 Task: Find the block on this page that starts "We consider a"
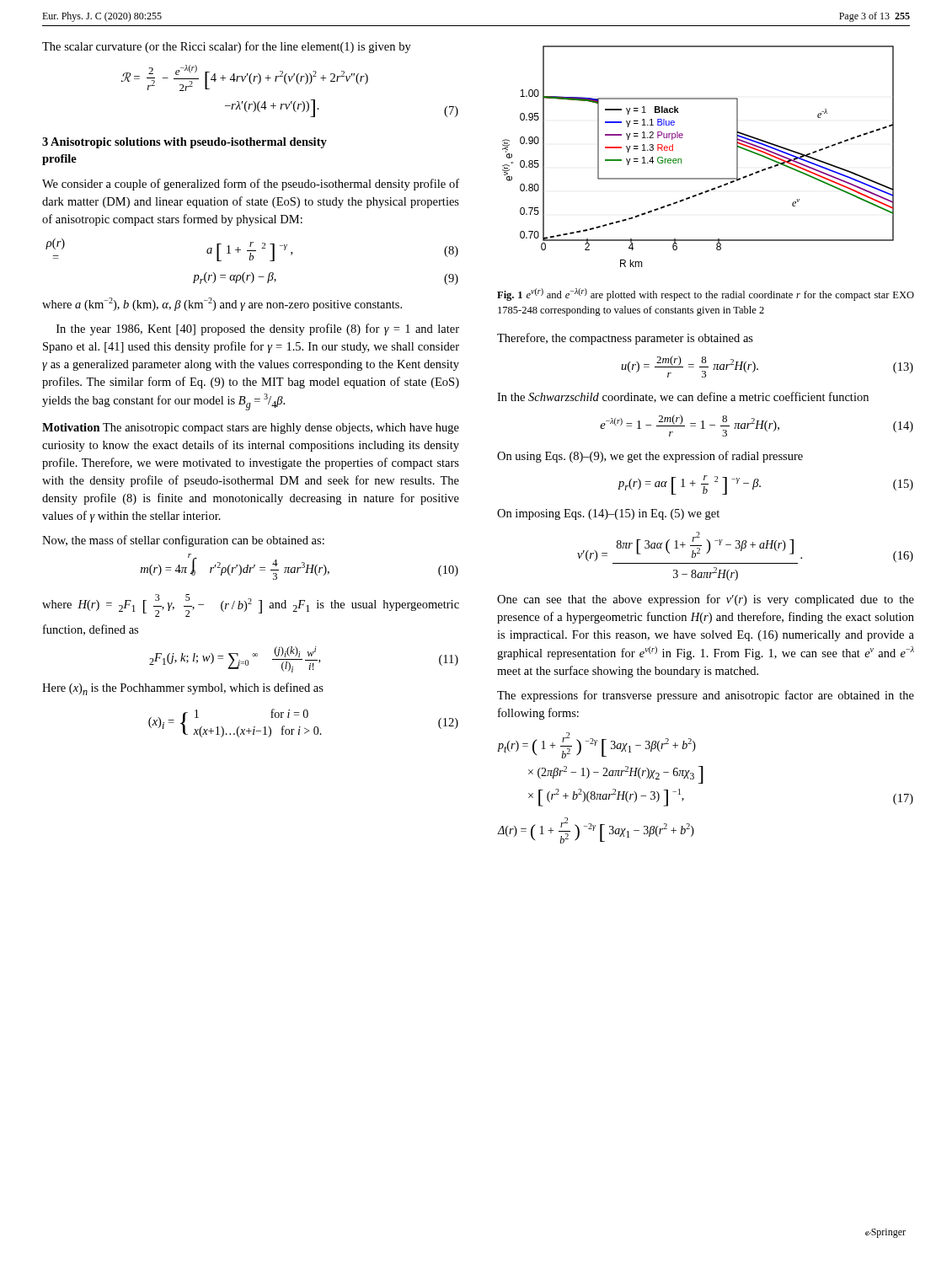coord(251,202)
